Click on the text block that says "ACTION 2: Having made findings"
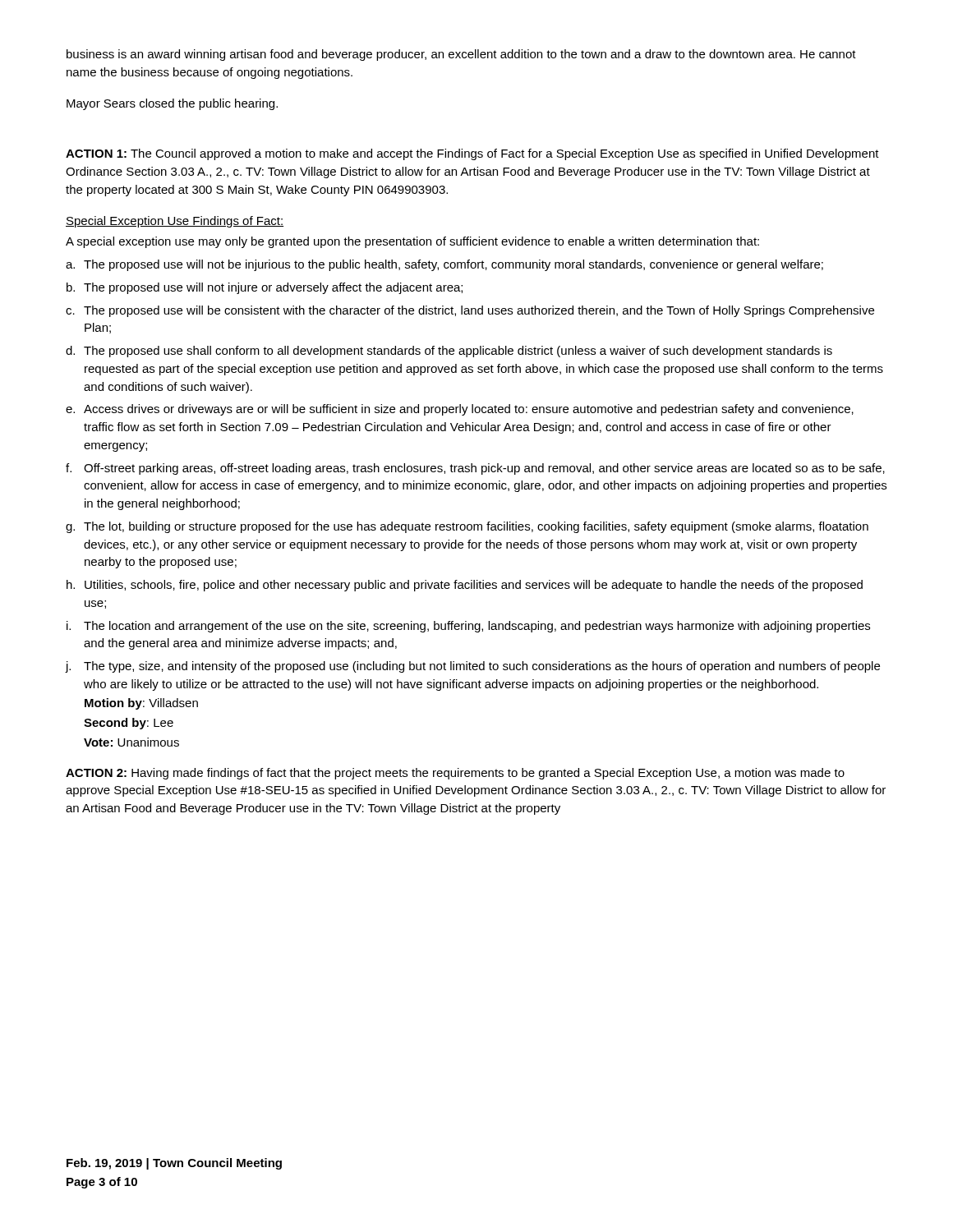Image resolution: width=953 pixels, height=1232 pixels. pos(476,790)
